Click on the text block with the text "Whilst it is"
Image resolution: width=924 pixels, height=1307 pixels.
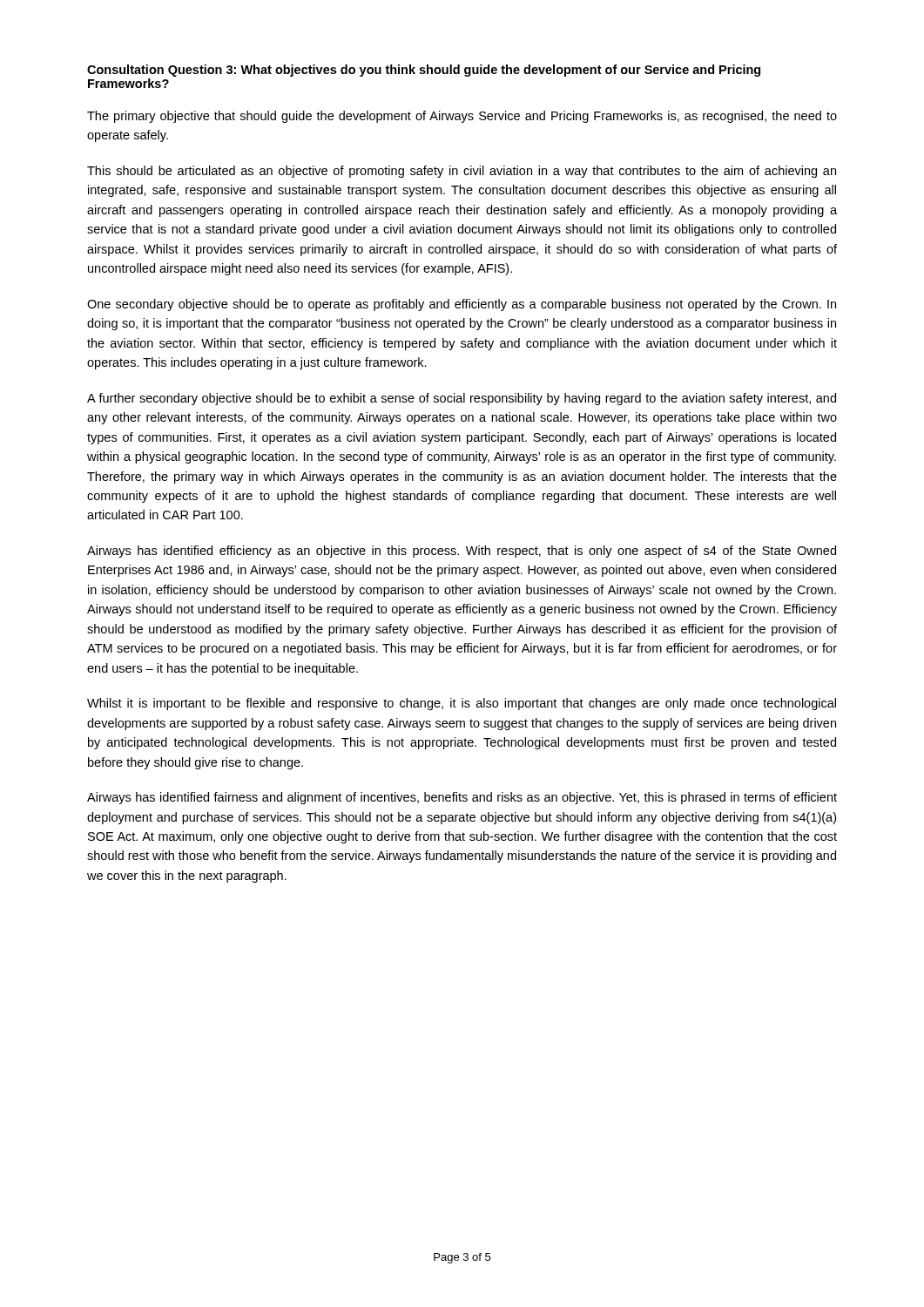click(462, 733)
